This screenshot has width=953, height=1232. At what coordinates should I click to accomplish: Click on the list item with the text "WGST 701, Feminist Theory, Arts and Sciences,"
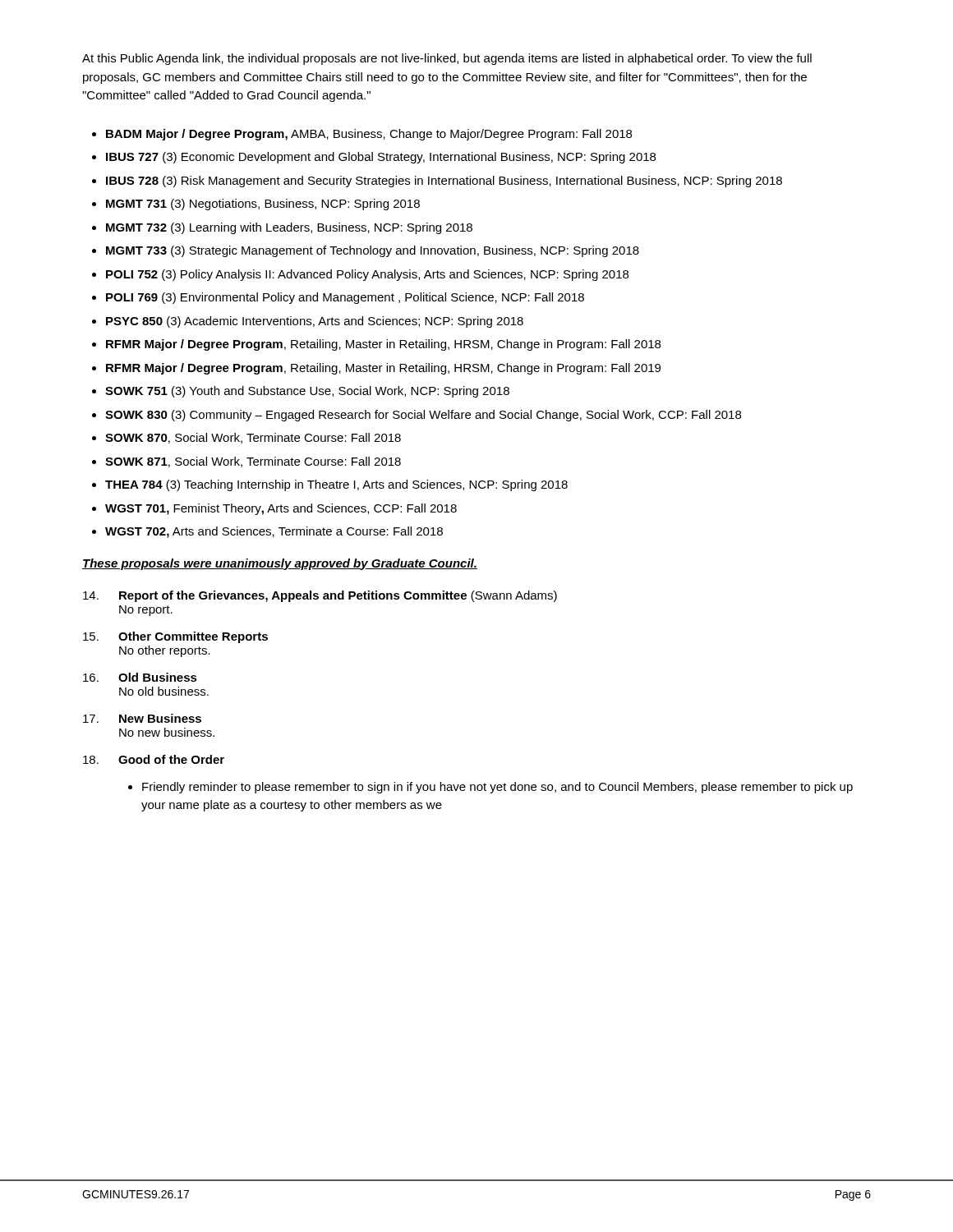[281, 508]
